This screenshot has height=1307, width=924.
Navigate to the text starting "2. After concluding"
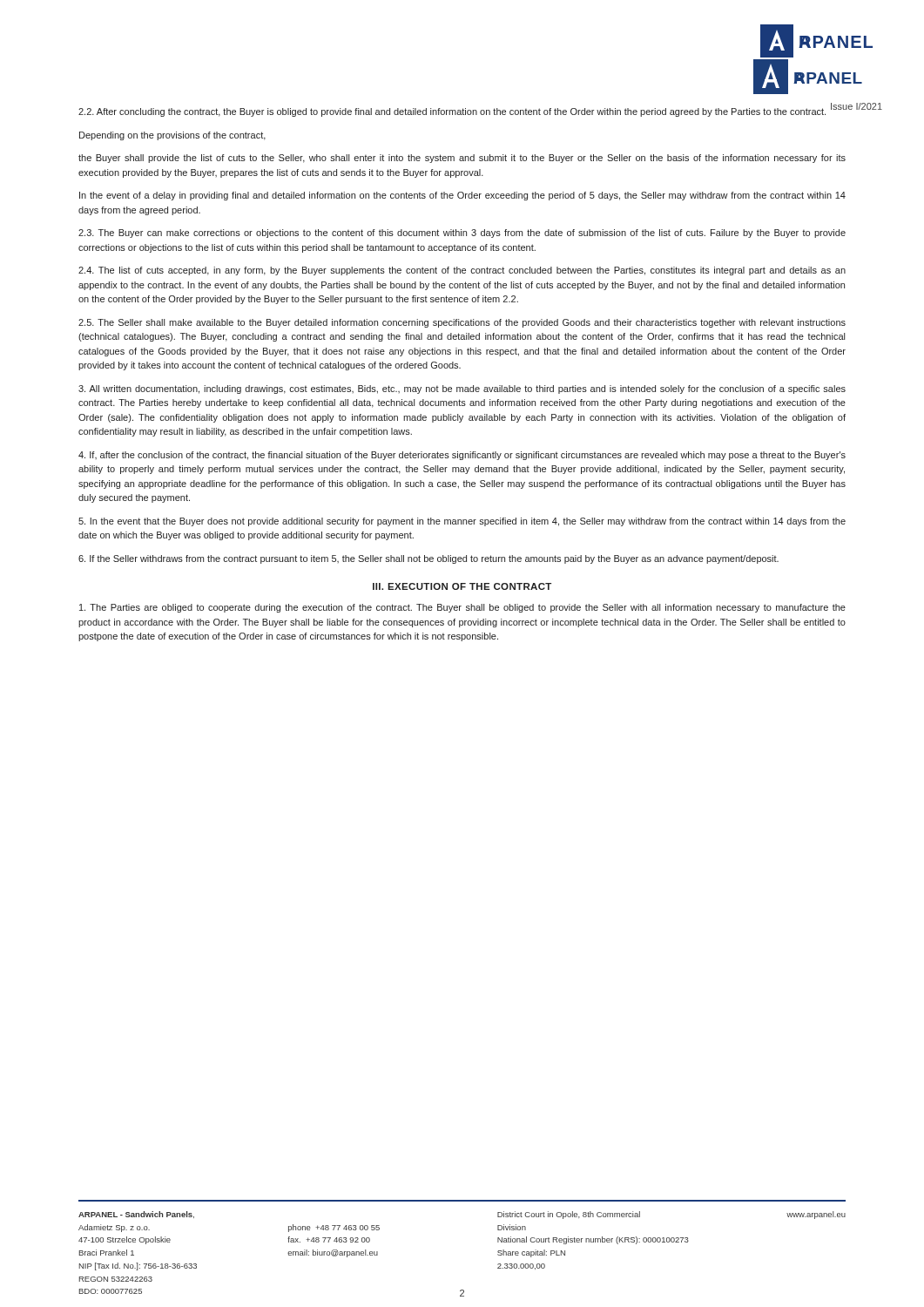tap(452, 111)
